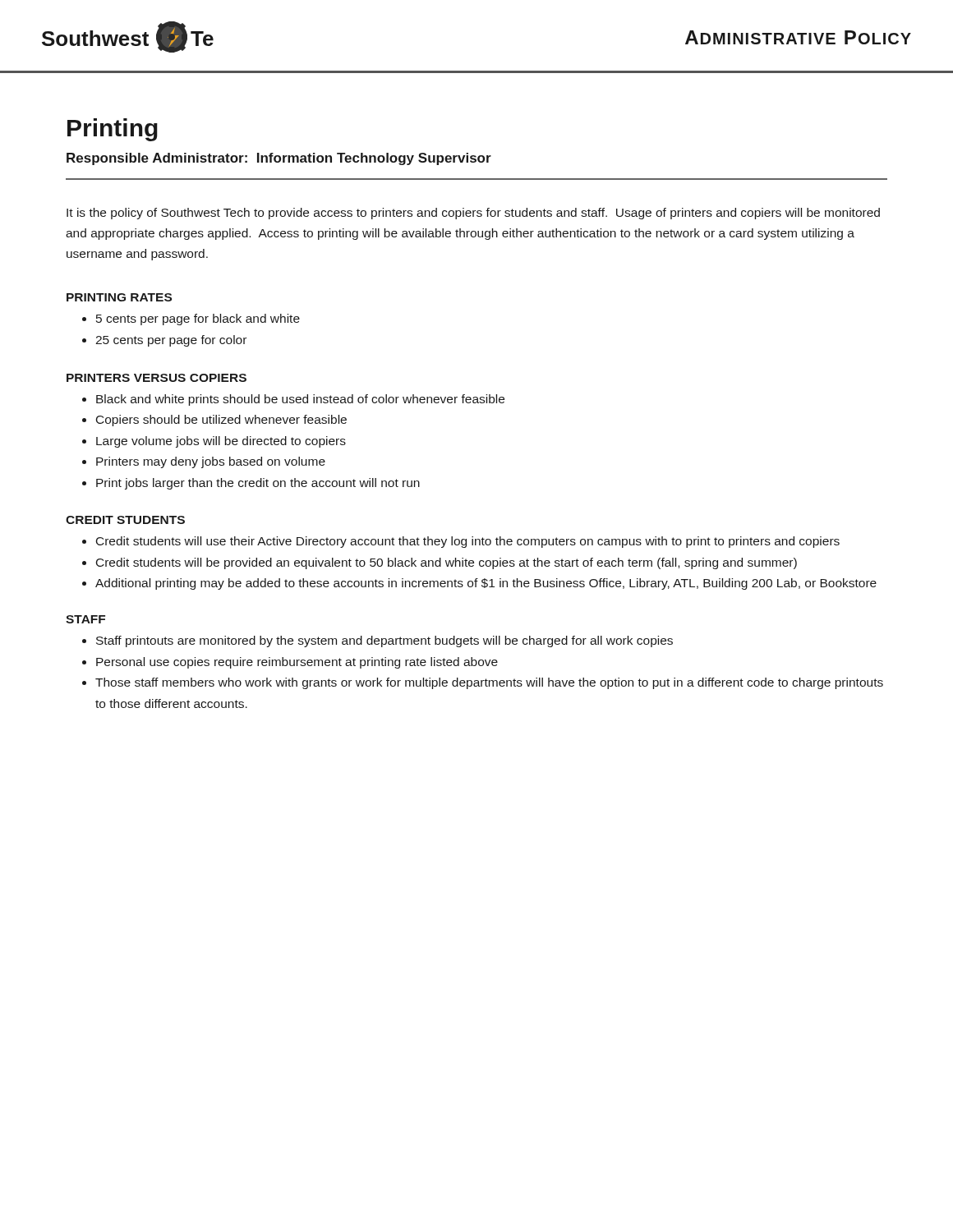Click the passage that begins "Credit students will use their Active Directory"

coord(468,541)
